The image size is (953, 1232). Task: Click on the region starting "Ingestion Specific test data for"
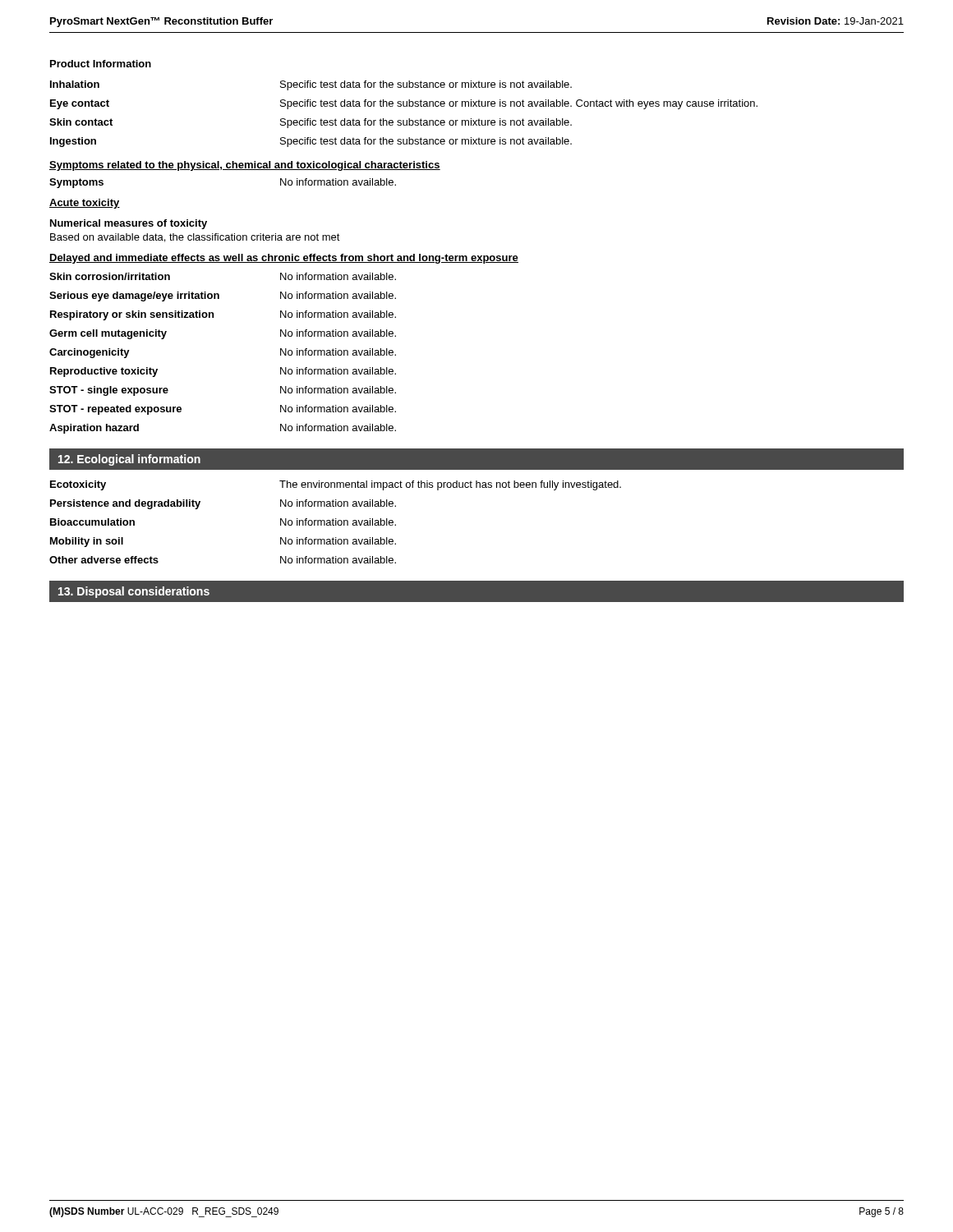pyautogui.click(x=476, y=141)
